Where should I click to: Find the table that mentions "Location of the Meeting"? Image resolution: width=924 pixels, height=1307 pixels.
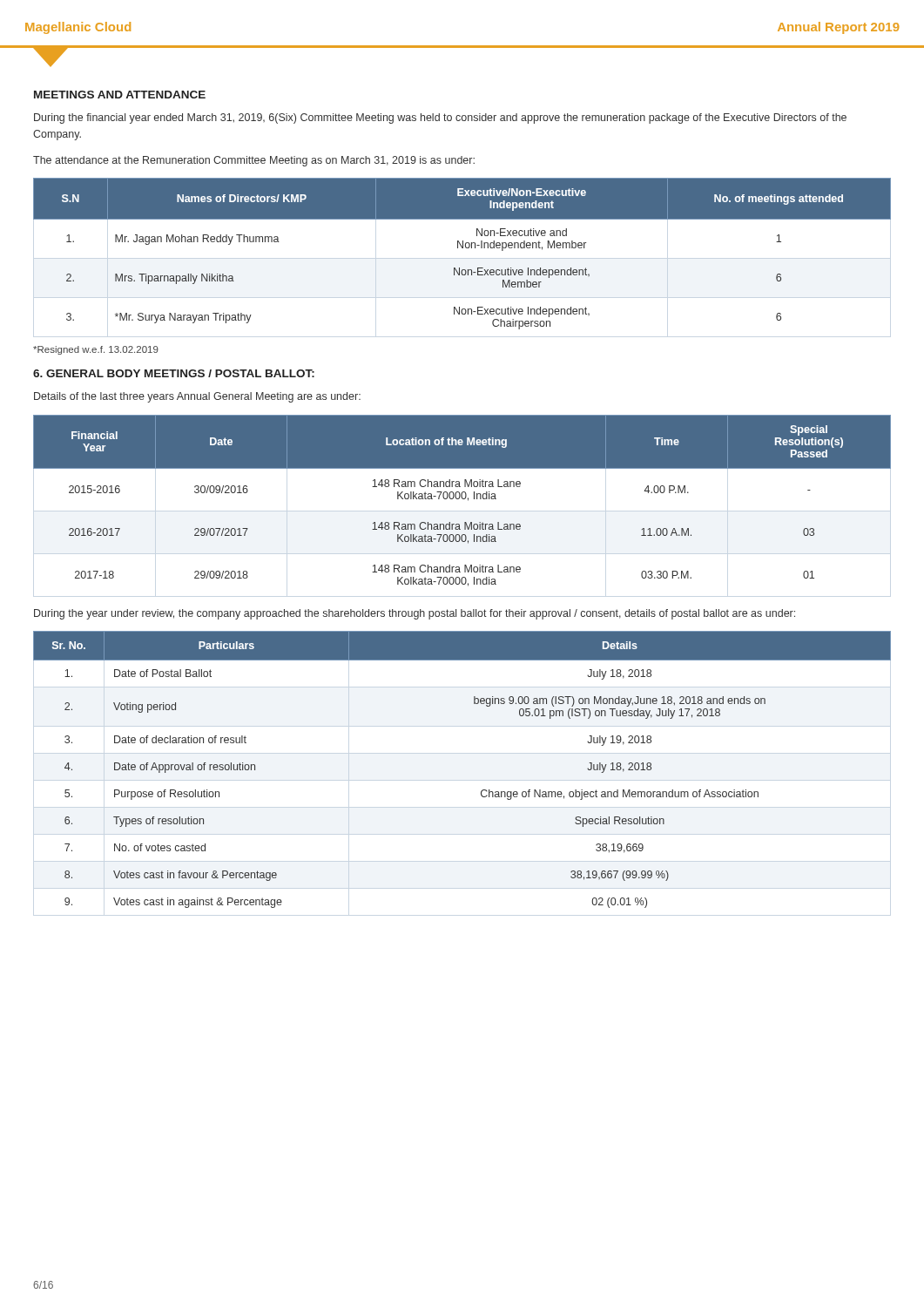[x=462, y=505]
